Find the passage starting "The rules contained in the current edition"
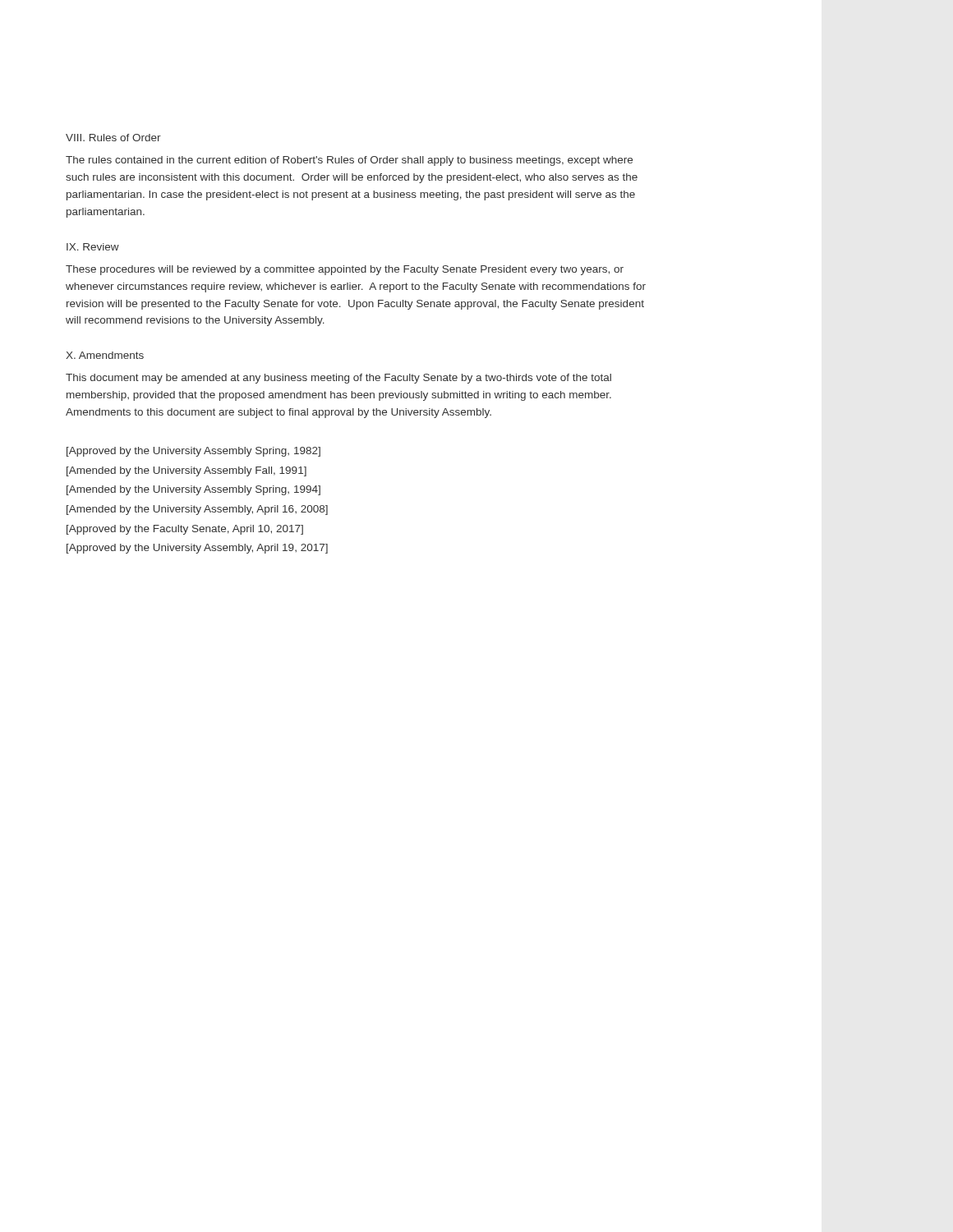The image size is (953, 1232). coord(352,186)
